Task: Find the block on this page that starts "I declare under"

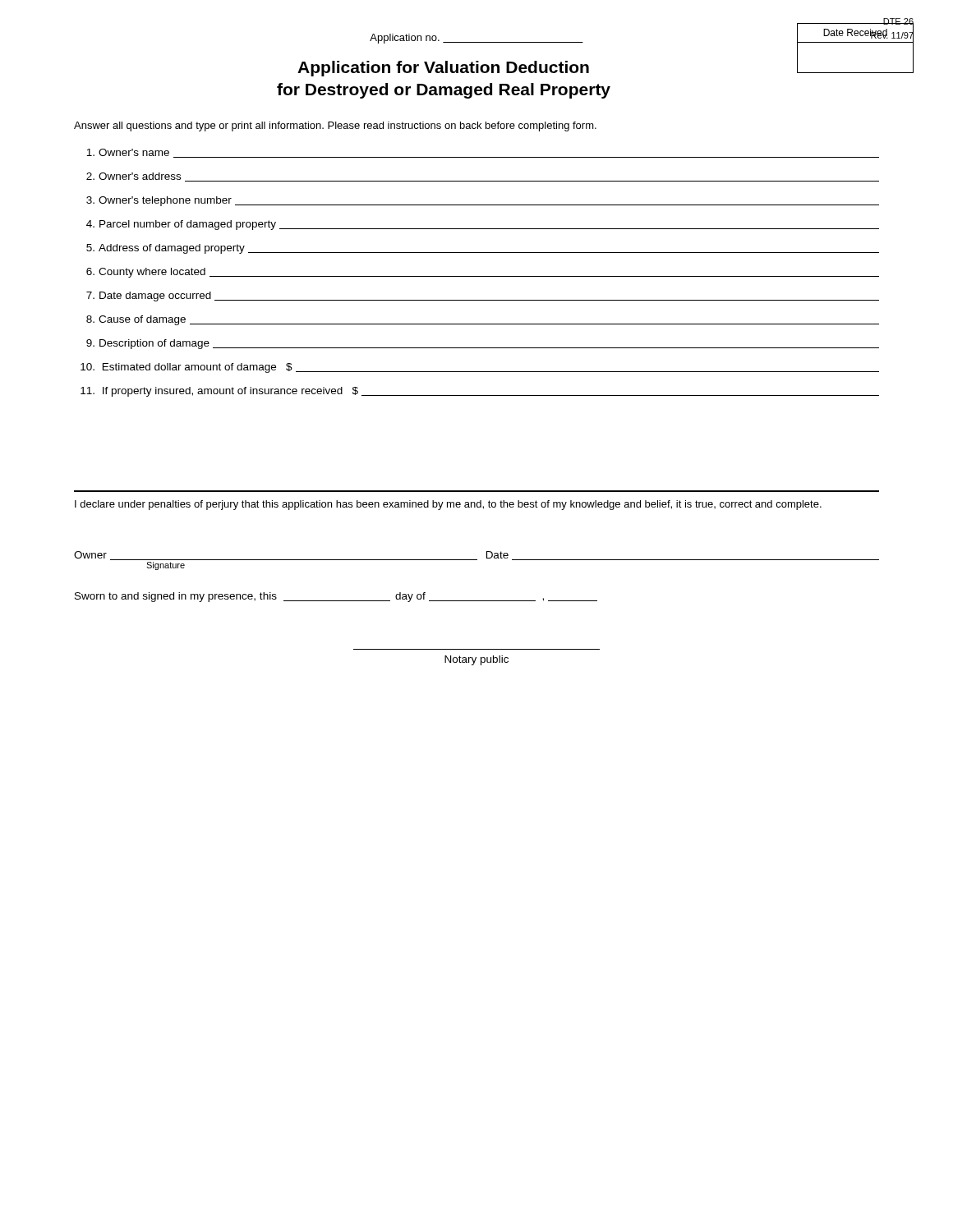Action: (x=448, y=504)
